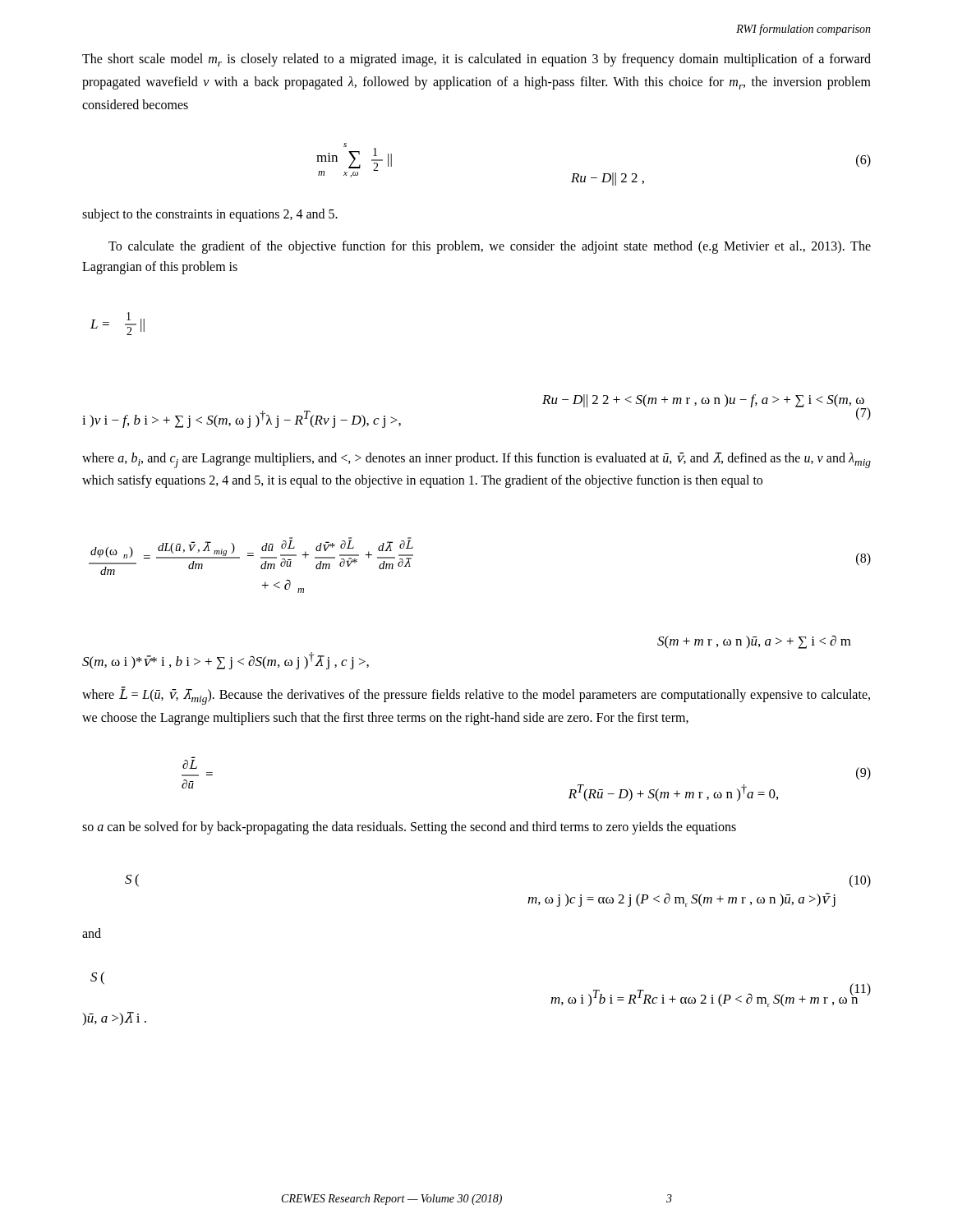Image resolution: width=953 pixels, height=1232 pixels.
Task: Find the text block that reads "so a can"
Action: click(409, 827)
